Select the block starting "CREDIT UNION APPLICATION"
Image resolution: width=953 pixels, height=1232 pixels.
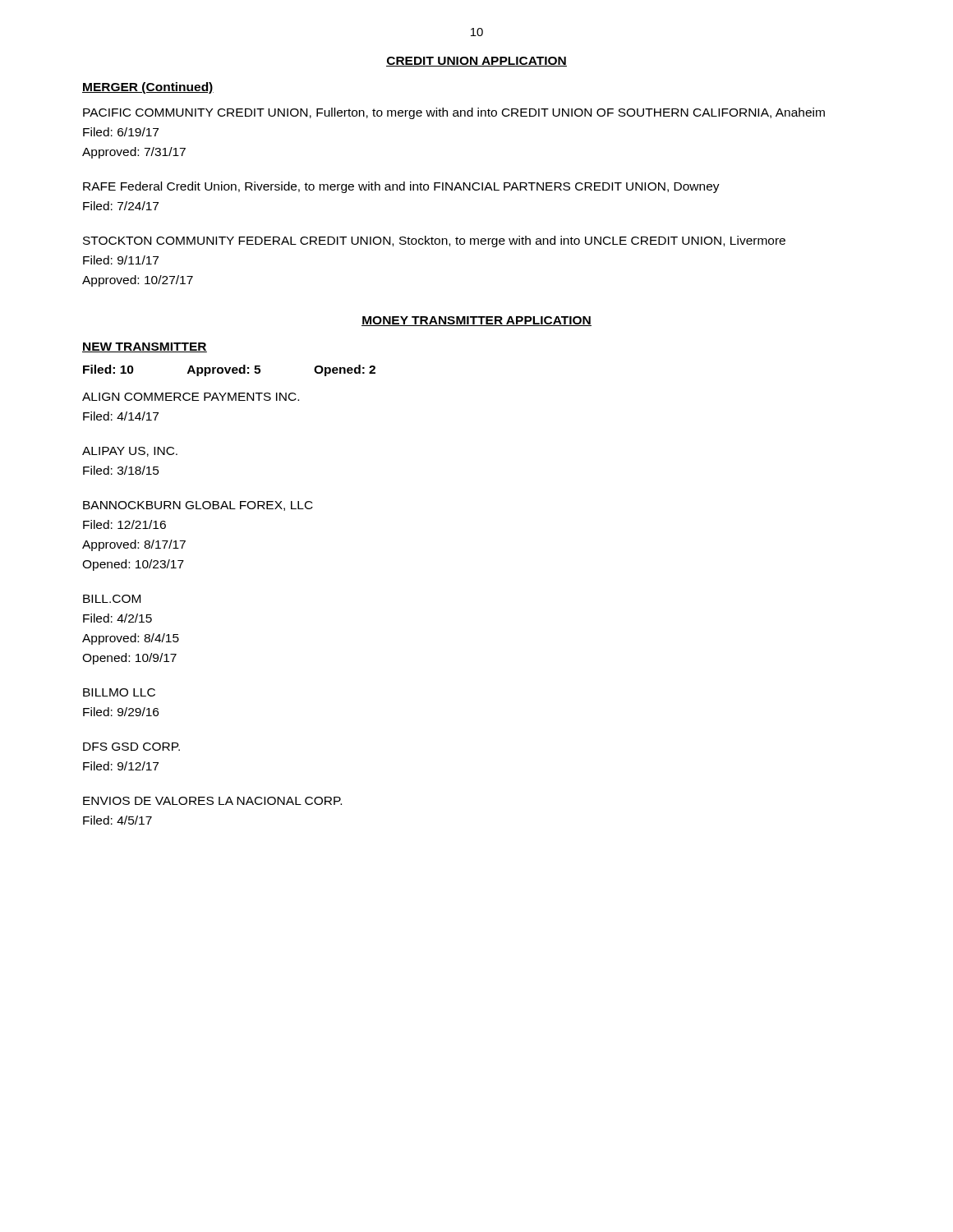coord(476,60)
